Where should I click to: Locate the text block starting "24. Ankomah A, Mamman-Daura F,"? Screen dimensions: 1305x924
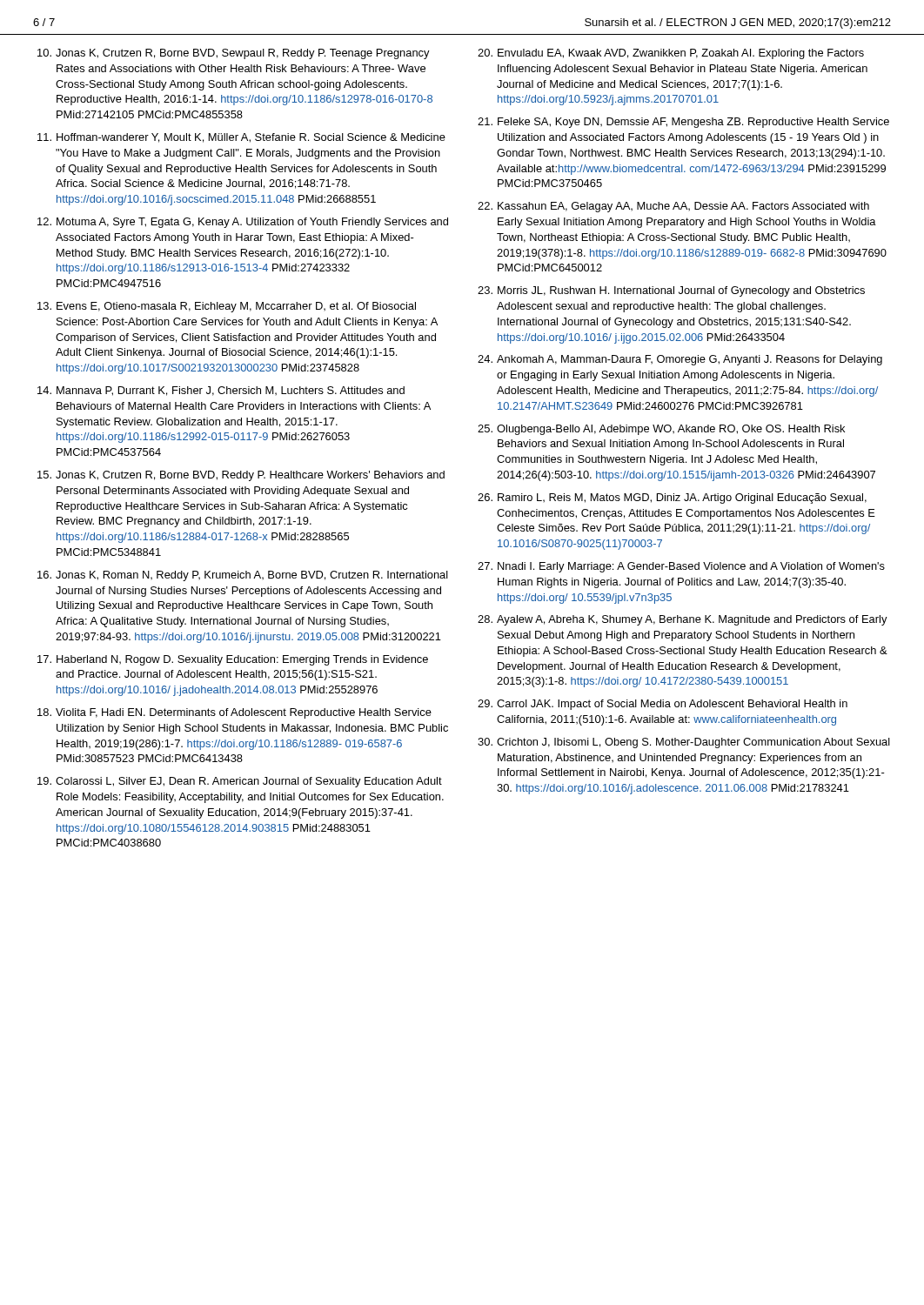[683, 383]
